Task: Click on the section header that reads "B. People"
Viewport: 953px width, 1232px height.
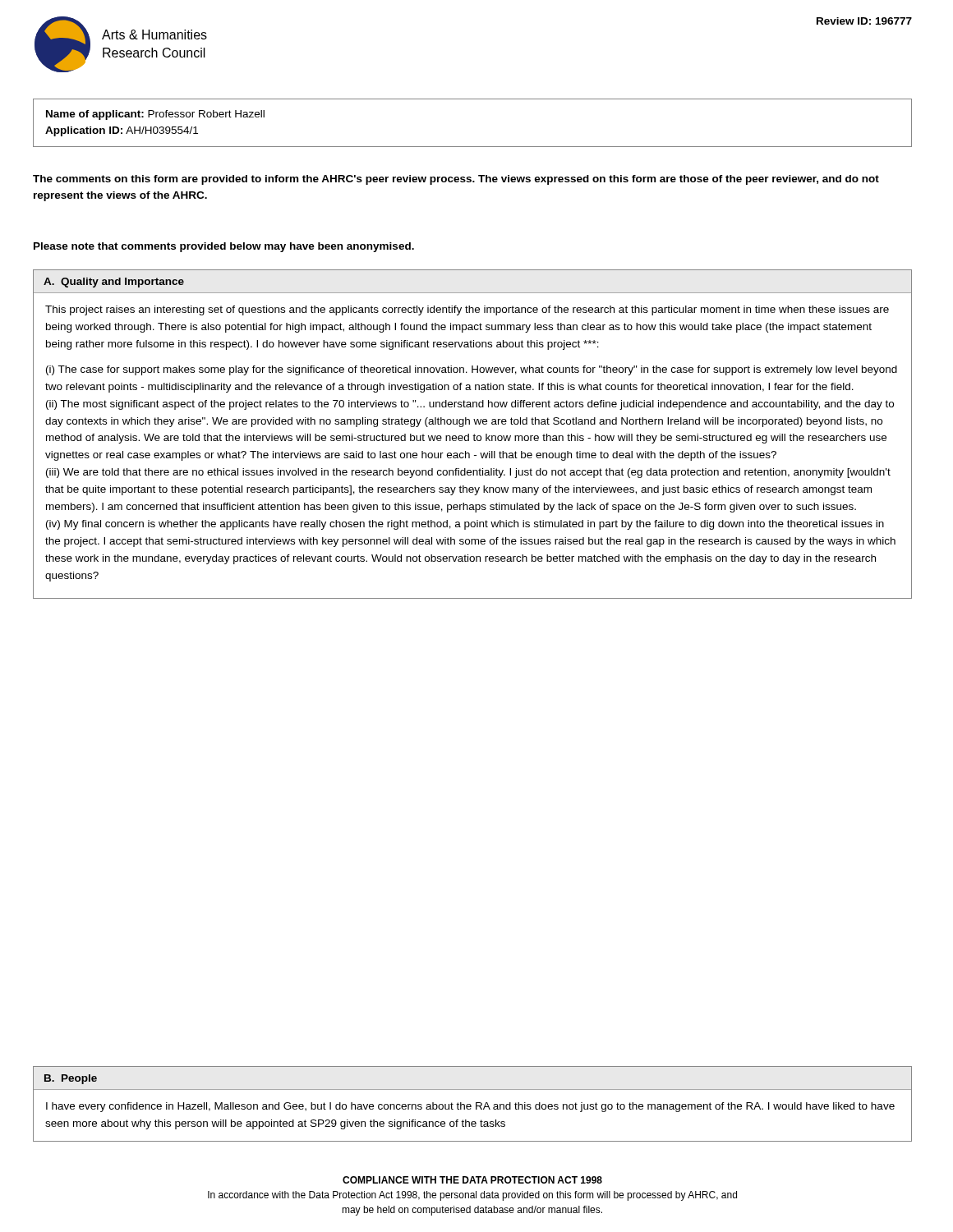Action: [x=70, y=1078]
